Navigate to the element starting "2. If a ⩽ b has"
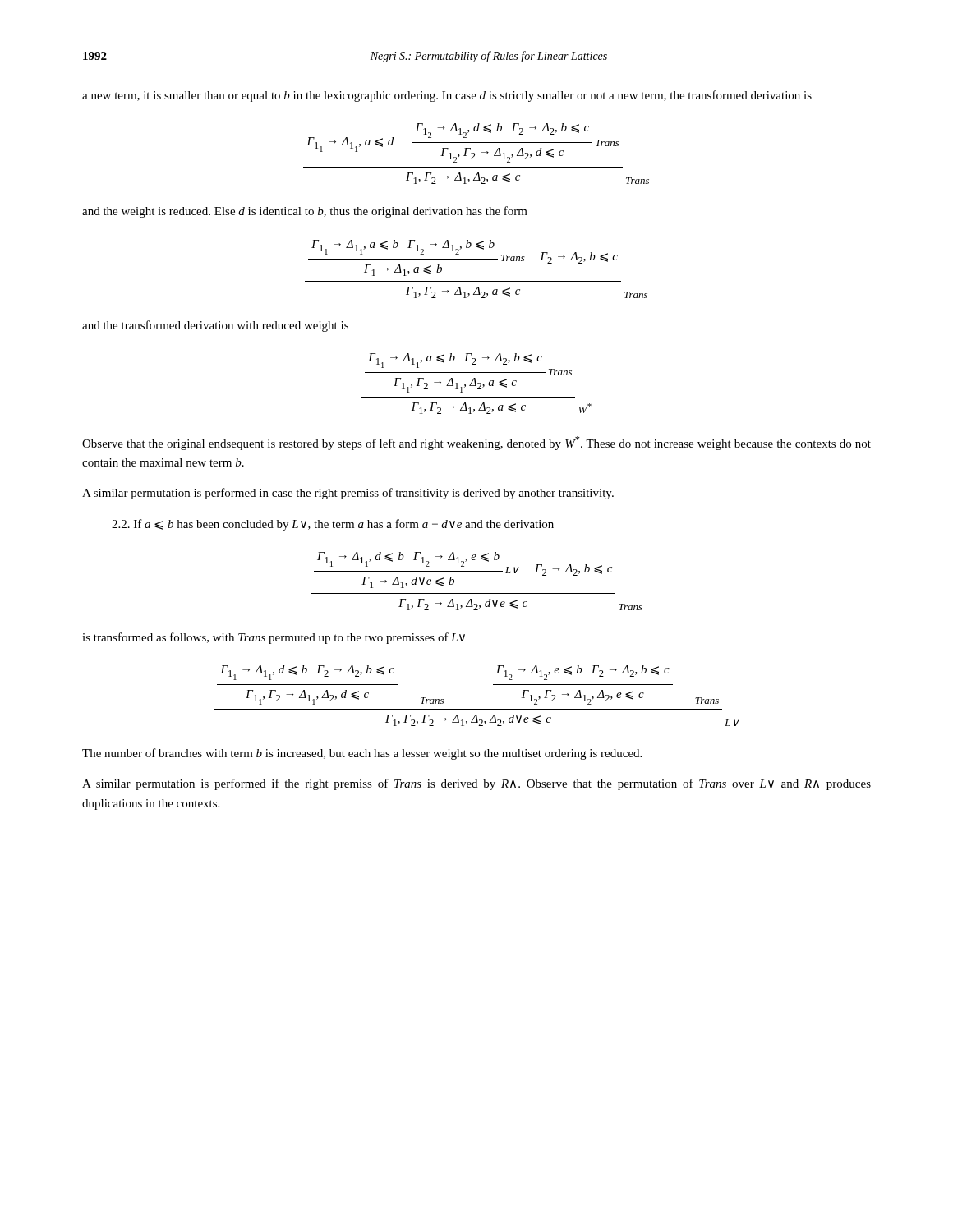Screen dimensions: 1232x953 click(491, 524)
